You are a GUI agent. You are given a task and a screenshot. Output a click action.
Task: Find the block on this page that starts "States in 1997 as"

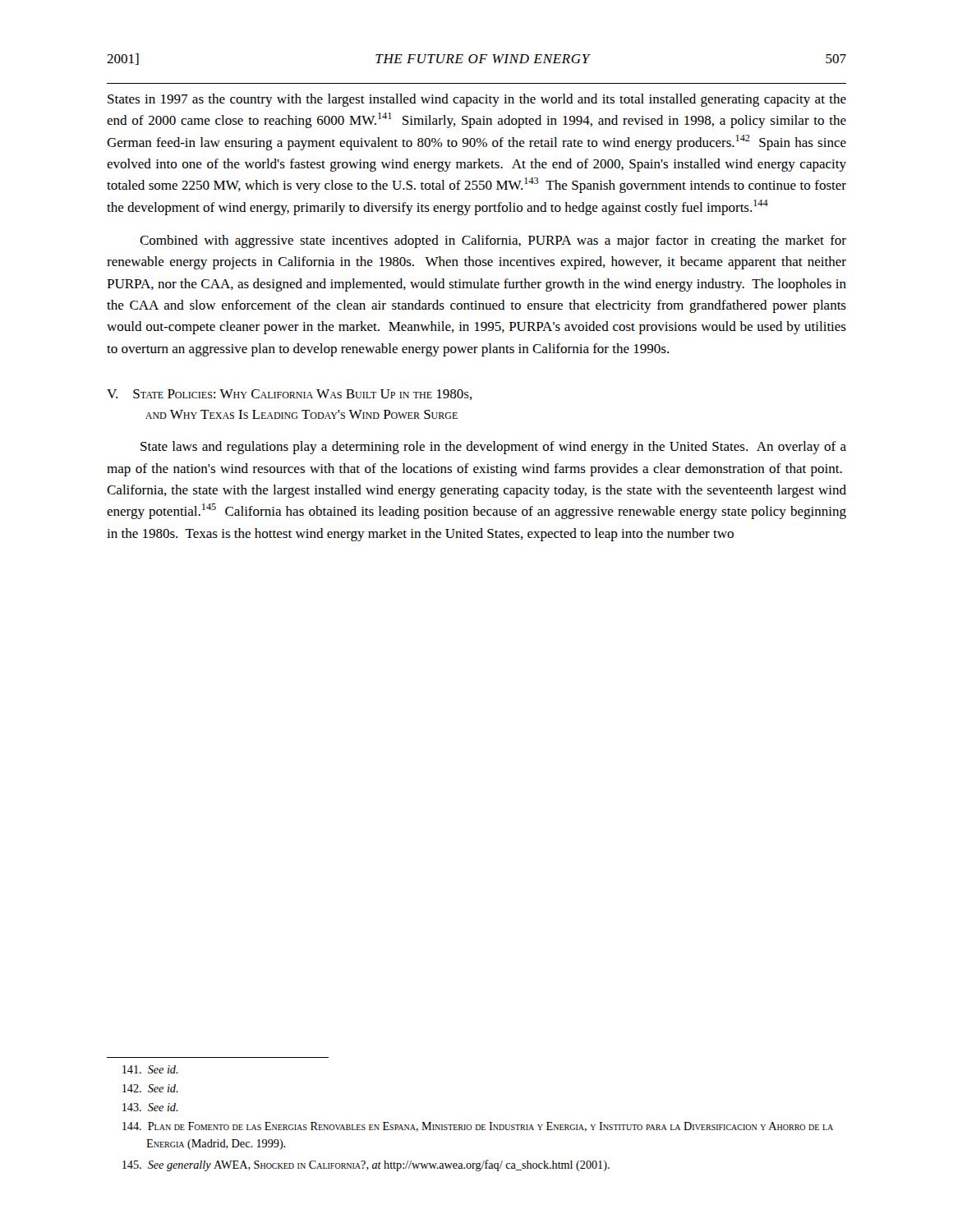pyautogui.click(x=476, y=153)
